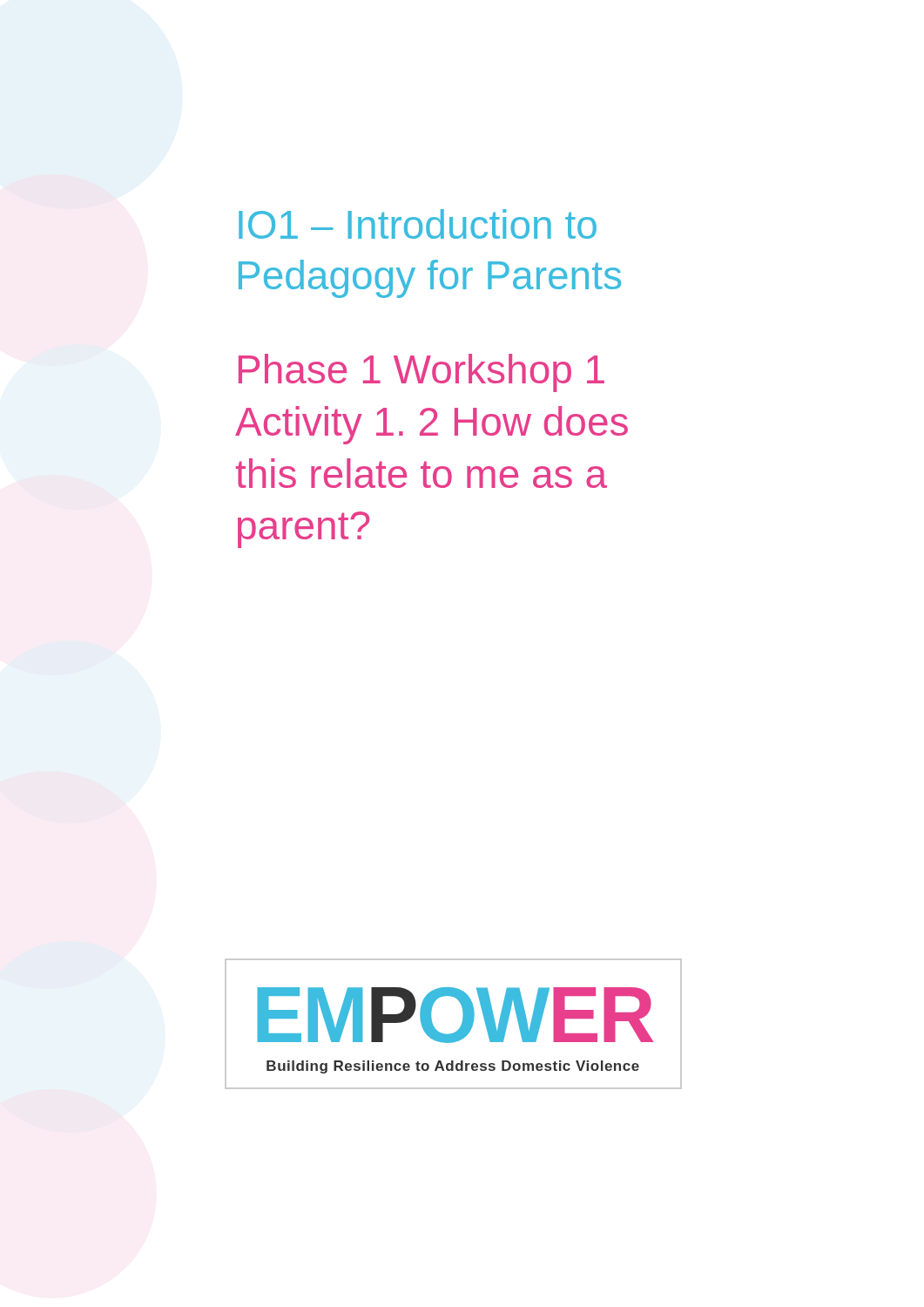Locate the title containing "IO1 – Introduction toPedagogy"

[x=429, y=250]
